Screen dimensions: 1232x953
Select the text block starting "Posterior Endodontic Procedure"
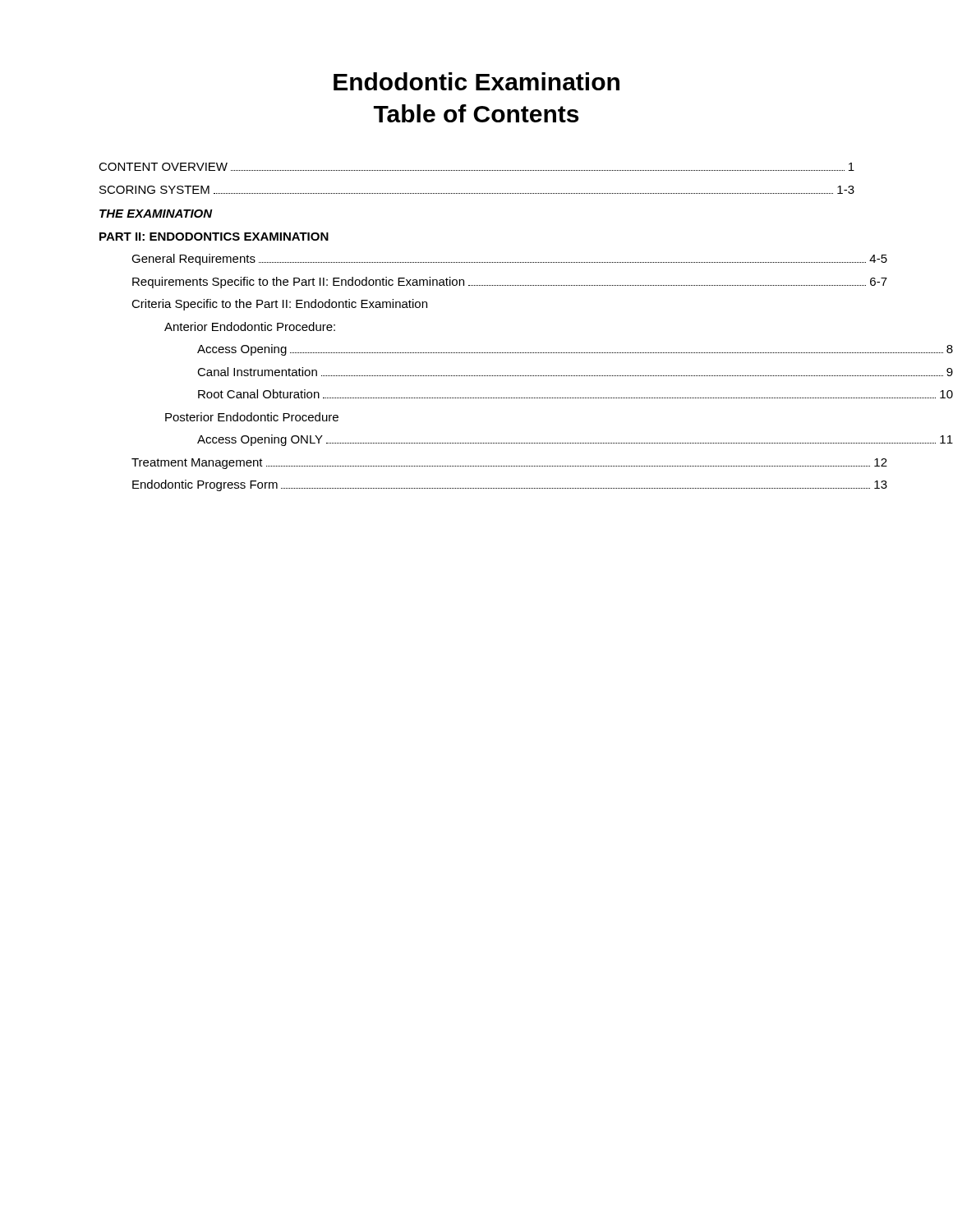[252, 416]
